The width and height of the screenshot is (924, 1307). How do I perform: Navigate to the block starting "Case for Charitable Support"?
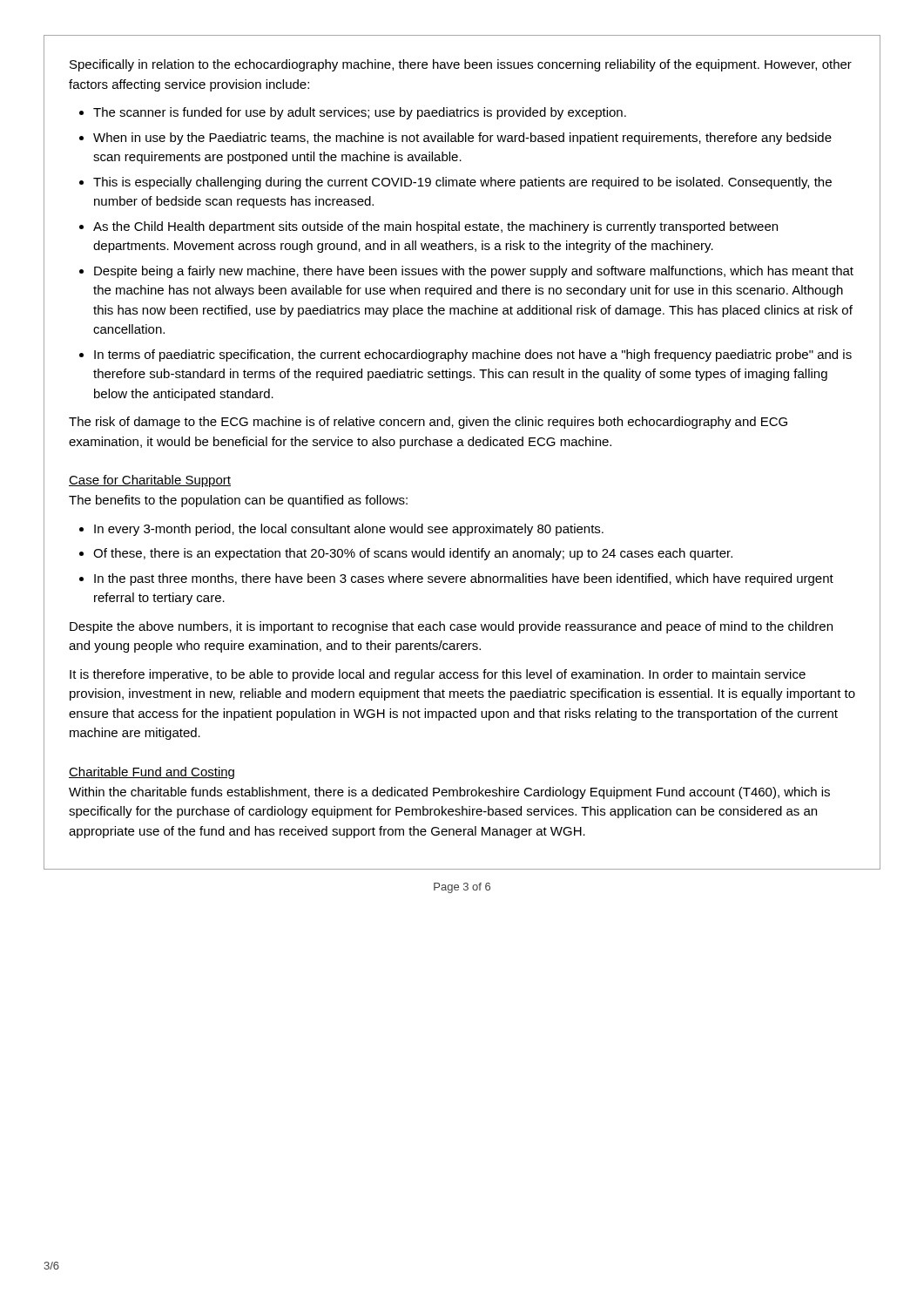pyautogui.click(x=150, y=480)
